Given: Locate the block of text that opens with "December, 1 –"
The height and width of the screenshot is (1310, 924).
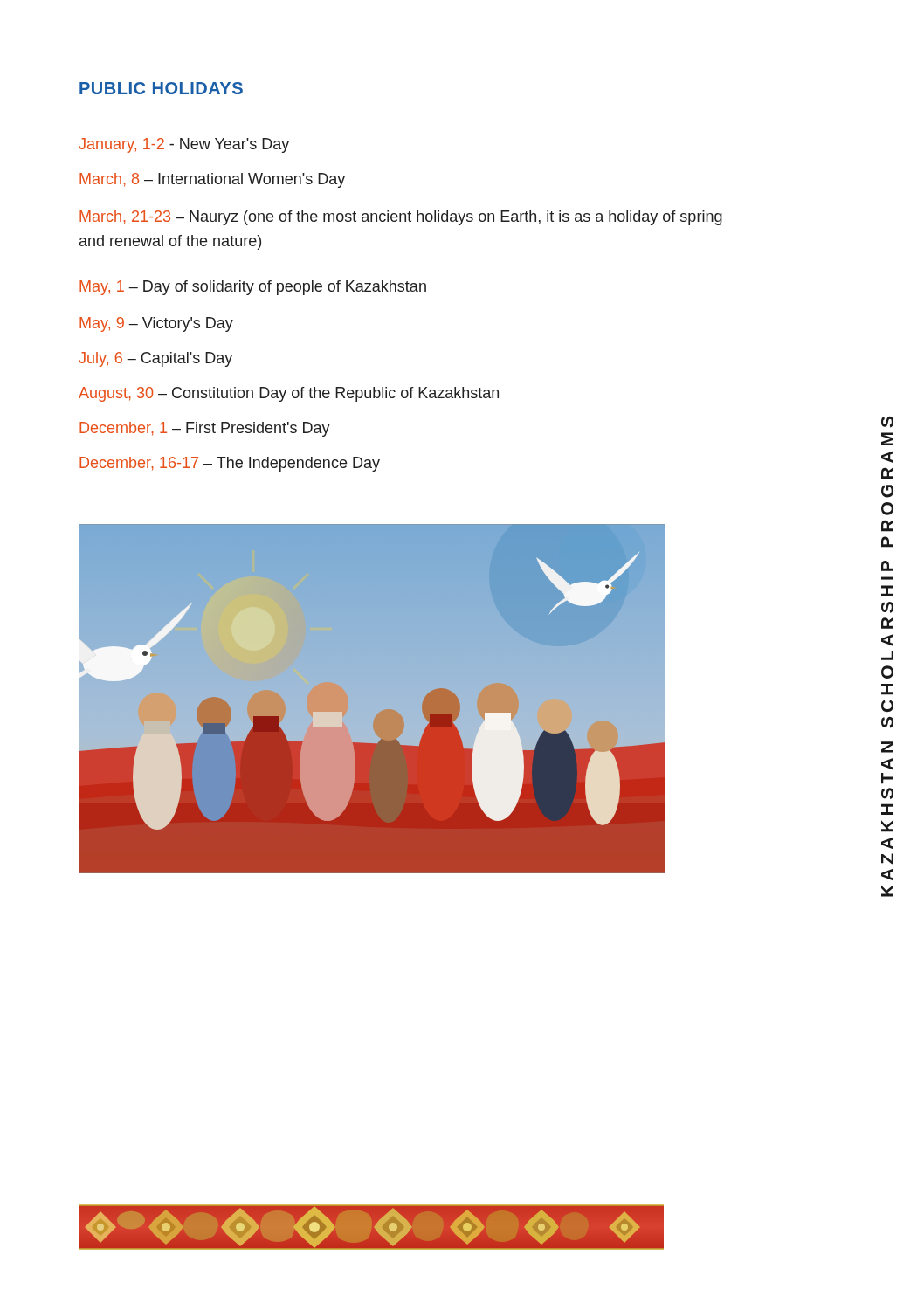Looking at the screenshot, I should point(204,428).
